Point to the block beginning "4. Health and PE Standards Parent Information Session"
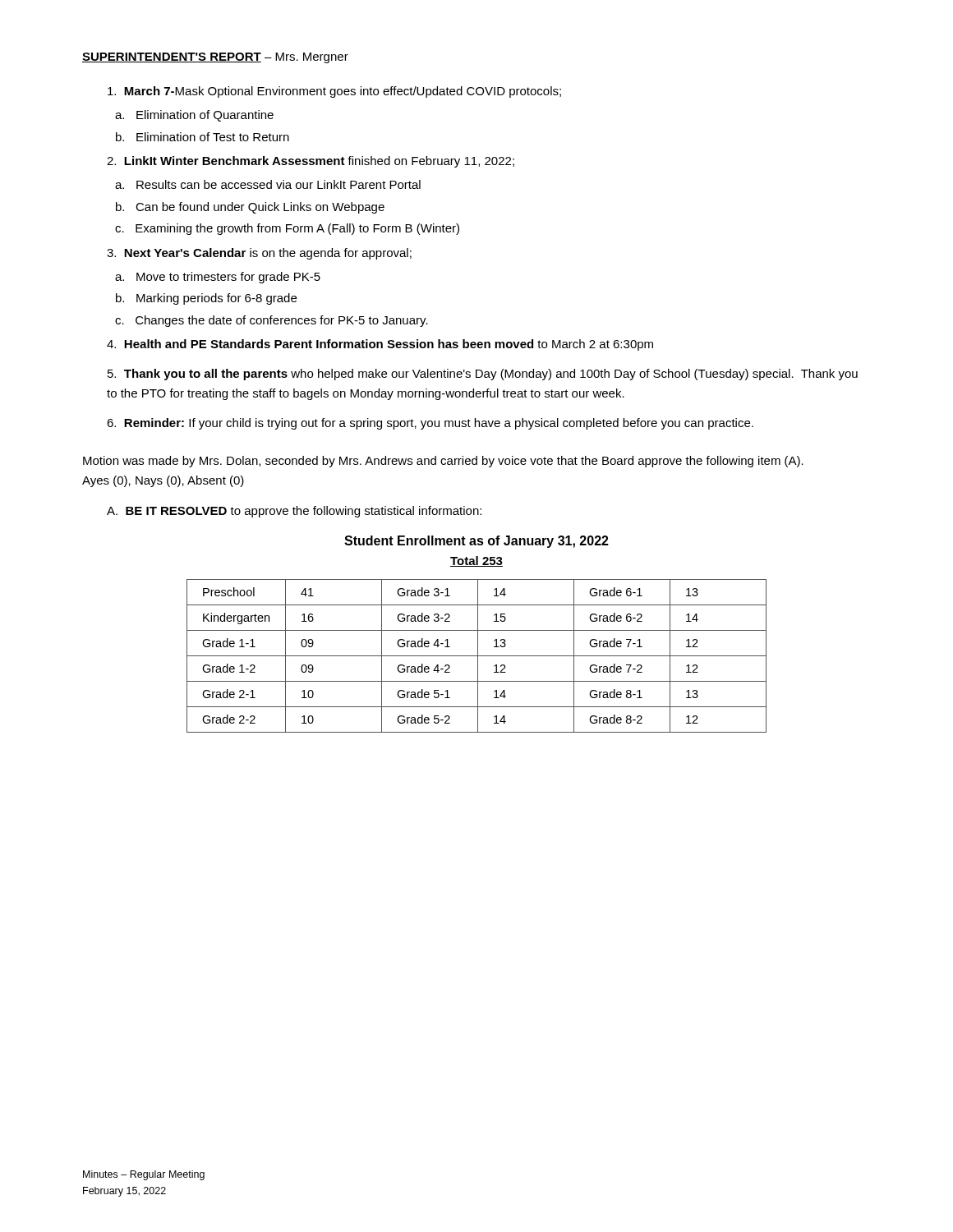 [380, 344]
